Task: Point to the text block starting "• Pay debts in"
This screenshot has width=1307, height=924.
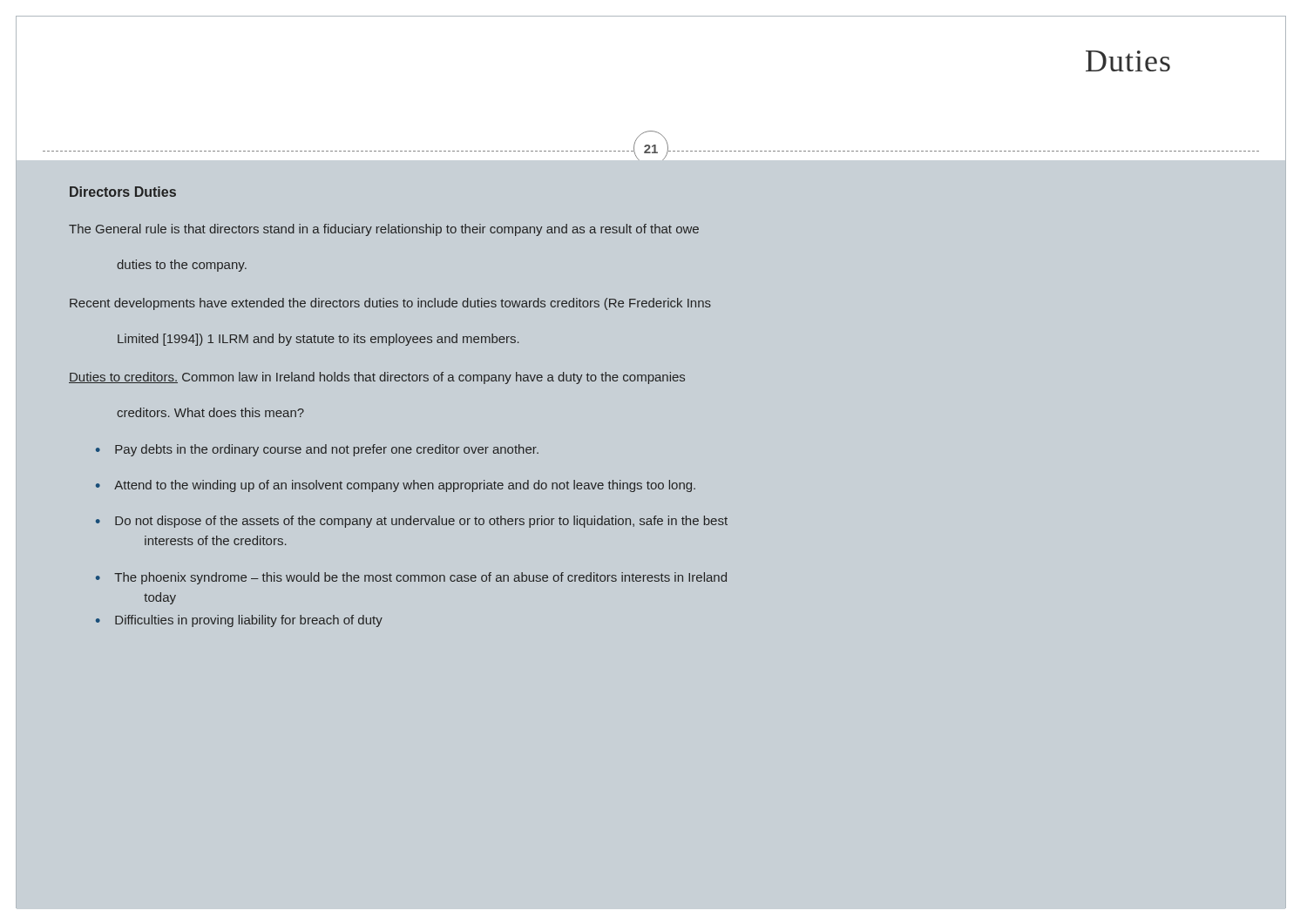Action: (317, 450)
